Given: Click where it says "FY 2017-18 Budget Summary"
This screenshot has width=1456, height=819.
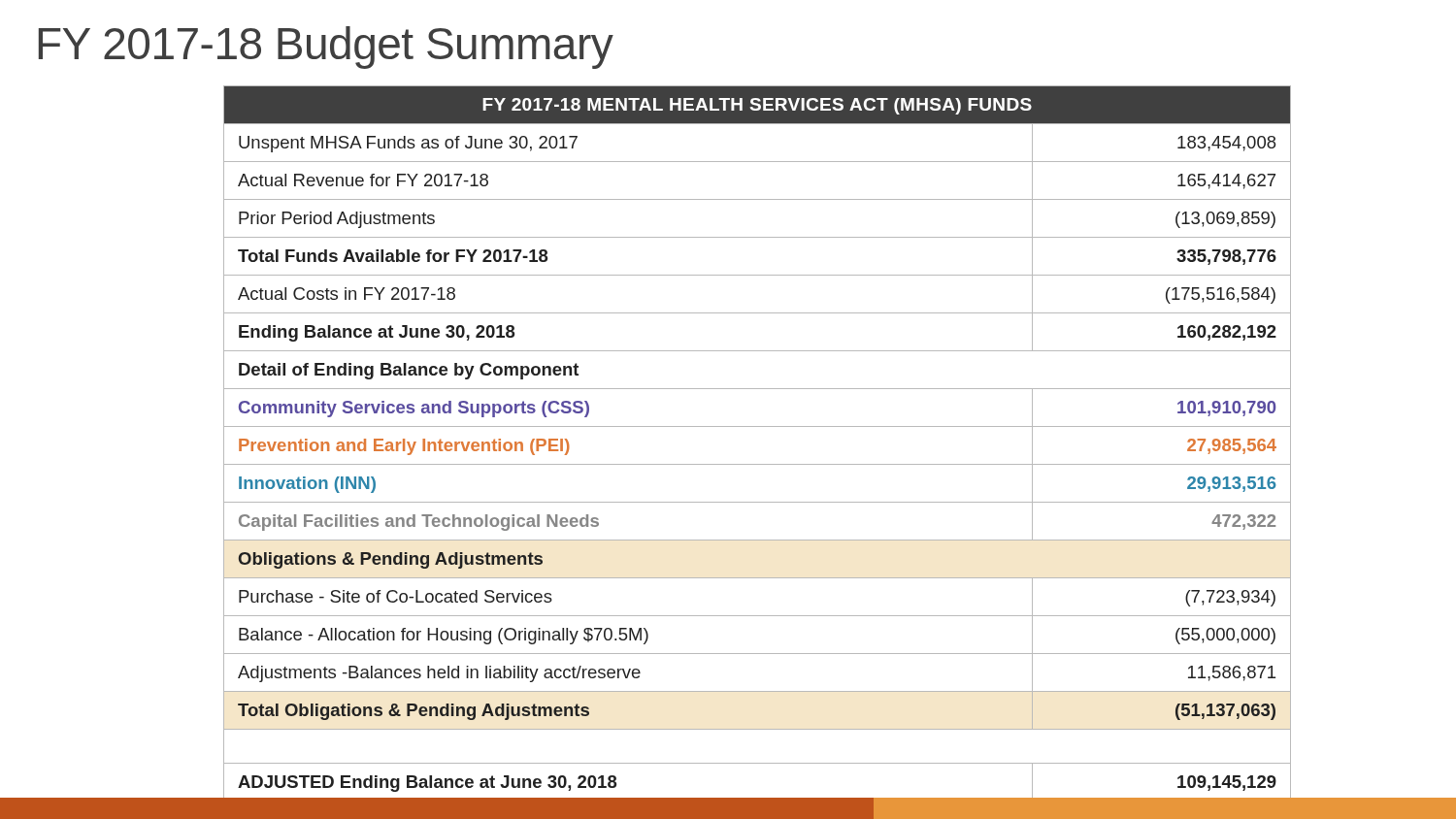Looking at the screenshot, I should [x=324, y=44].
